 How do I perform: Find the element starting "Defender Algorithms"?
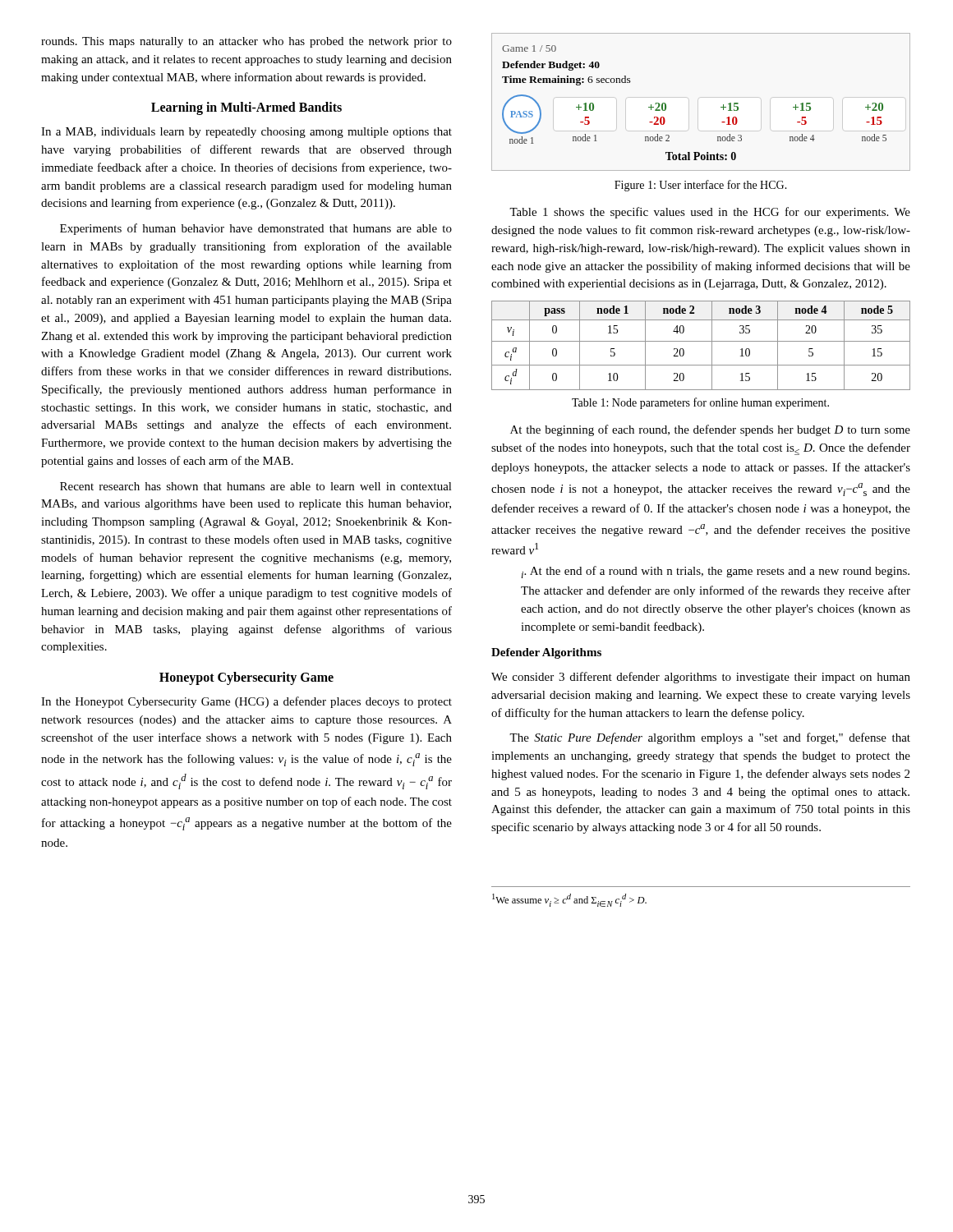coord(546,653)
